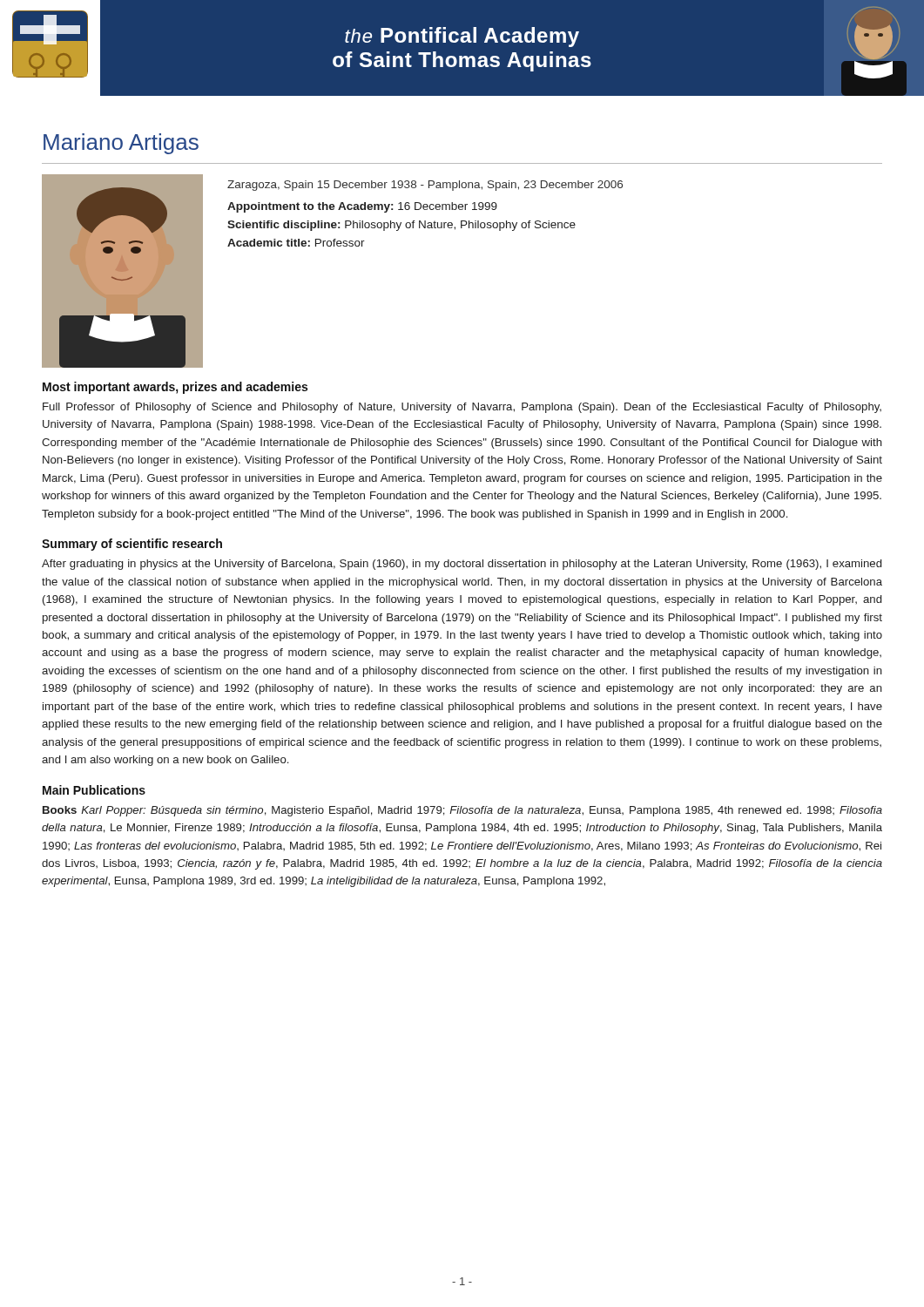Find the text block with the text "After graduating in physics at the"
Screen dimensions: 1307x924
pos(462,661)
